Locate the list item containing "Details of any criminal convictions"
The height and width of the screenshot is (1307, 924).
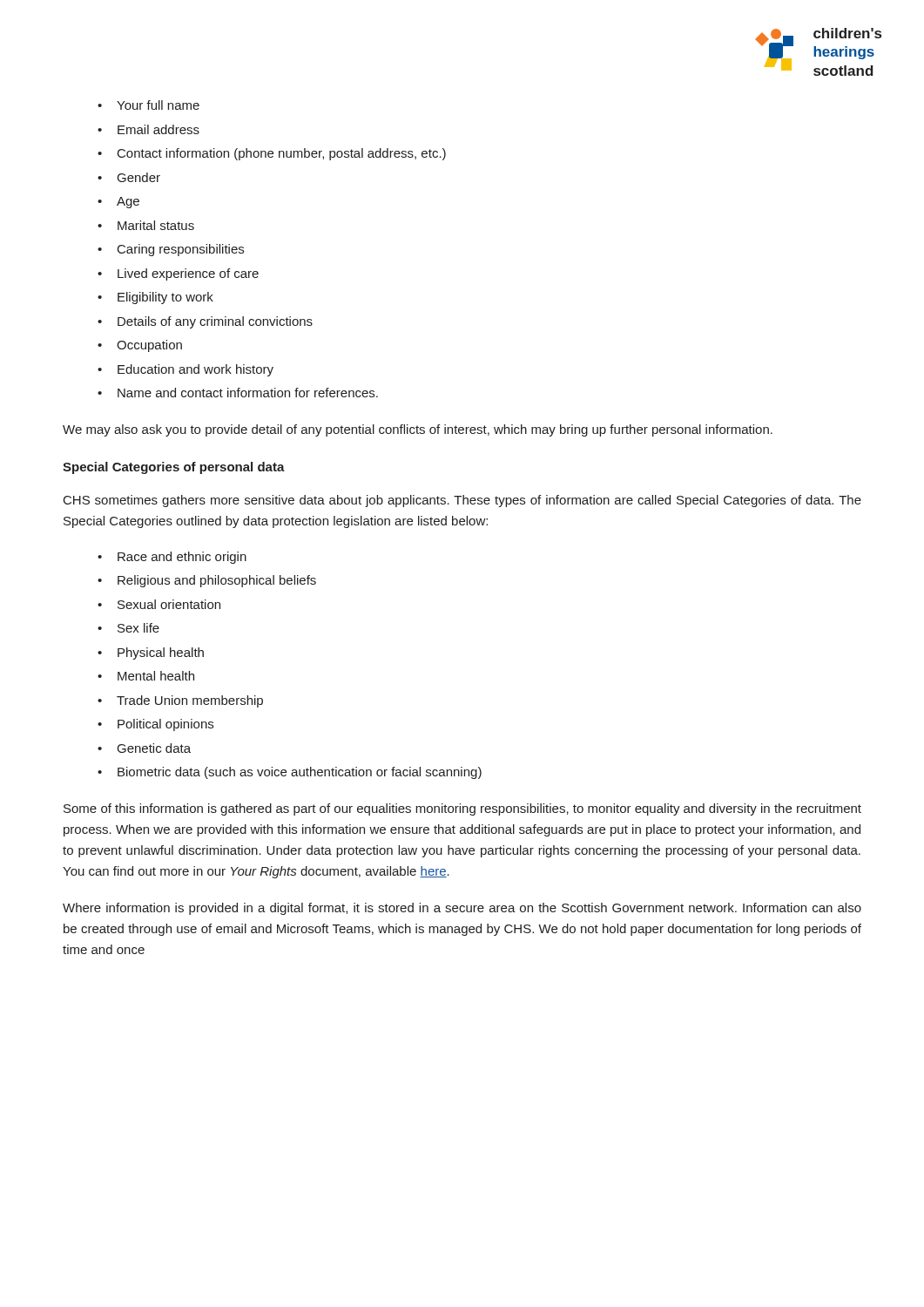[x=215, y=321]
